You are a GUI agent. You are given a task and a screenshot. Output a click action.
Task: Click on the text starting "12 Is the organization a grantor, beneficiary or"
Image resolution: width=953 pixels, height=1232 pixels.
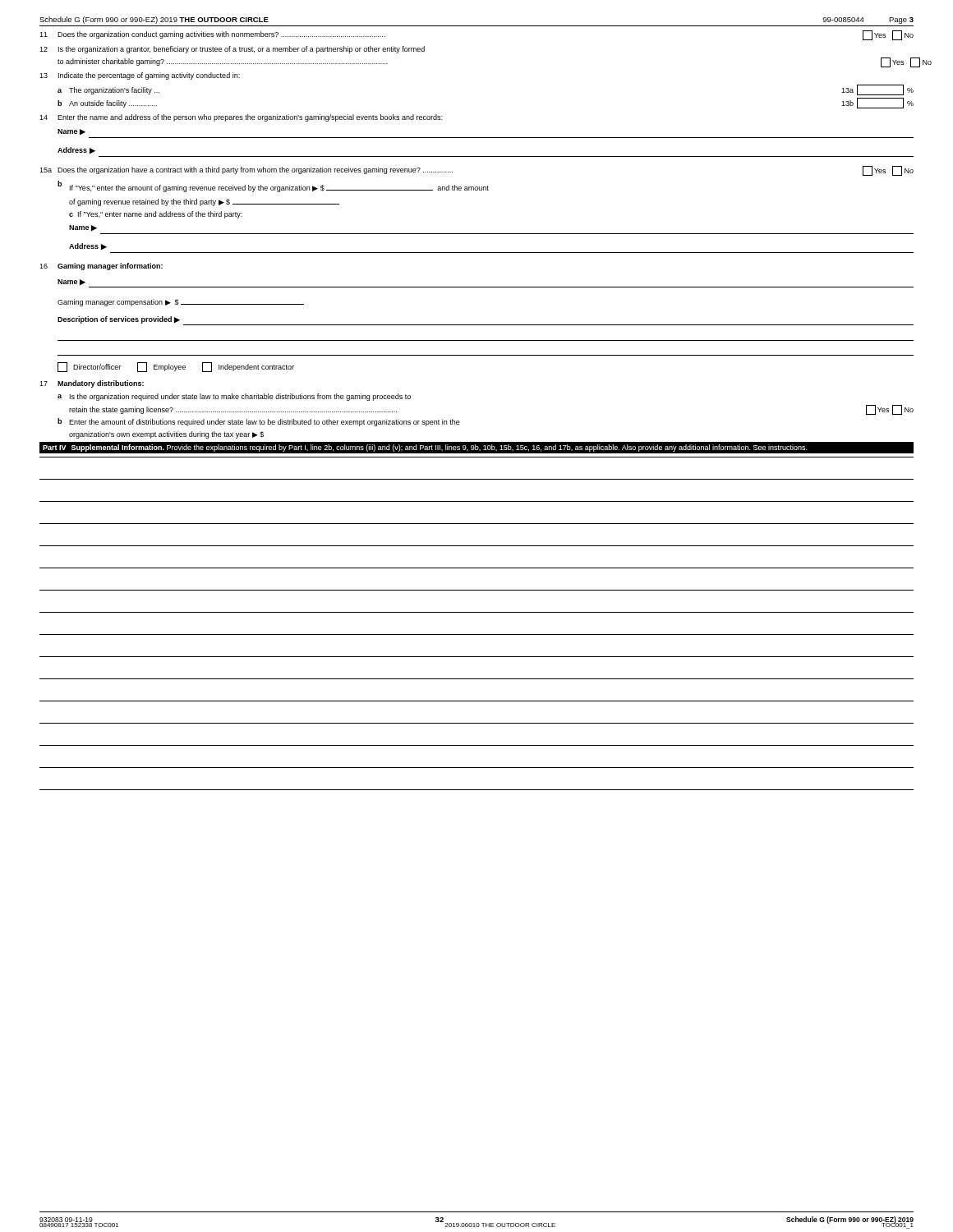click(232, 50)
